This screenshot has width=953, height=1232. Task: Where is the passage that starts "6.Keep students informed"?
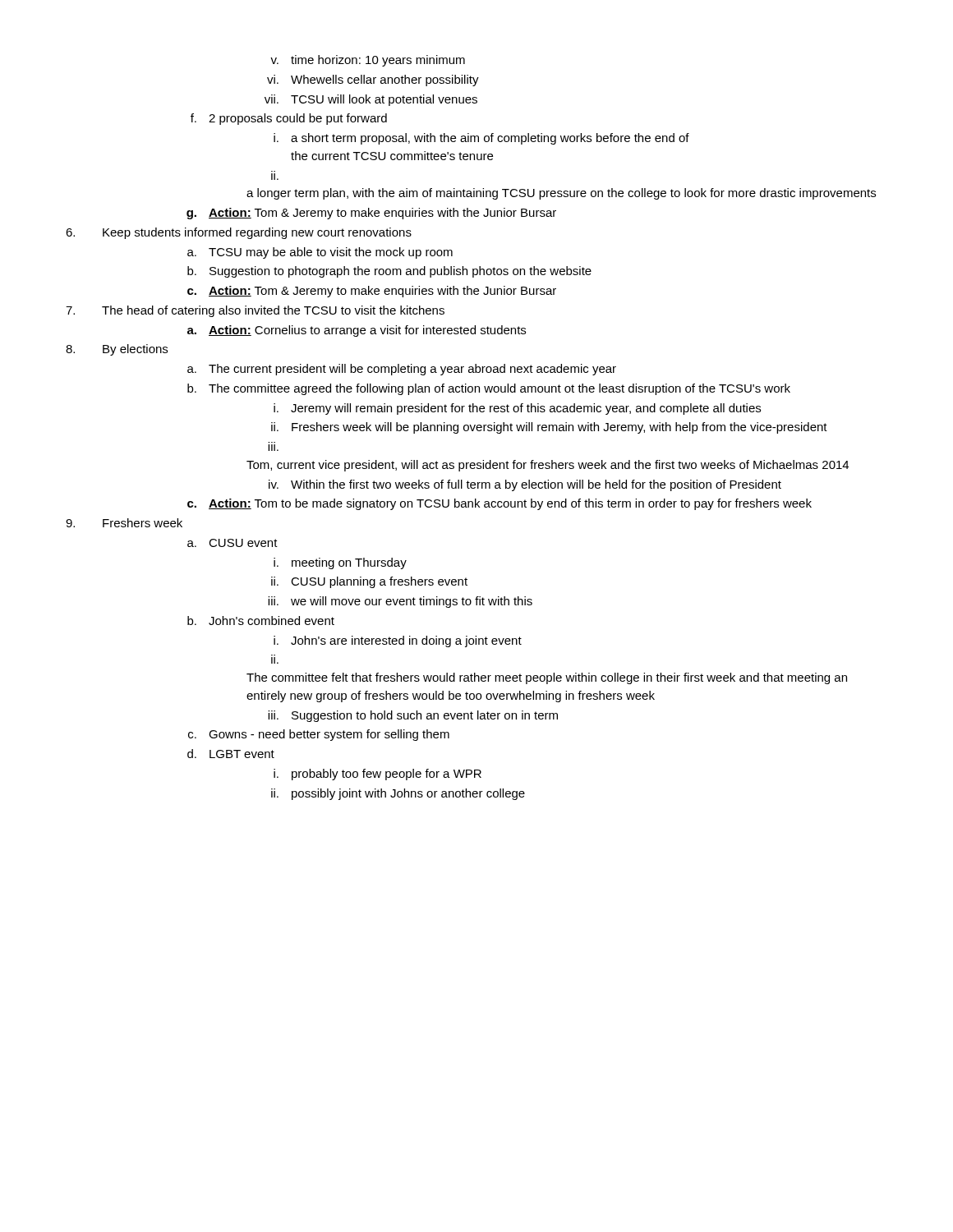pyautogui.click(x=239, y=232)
